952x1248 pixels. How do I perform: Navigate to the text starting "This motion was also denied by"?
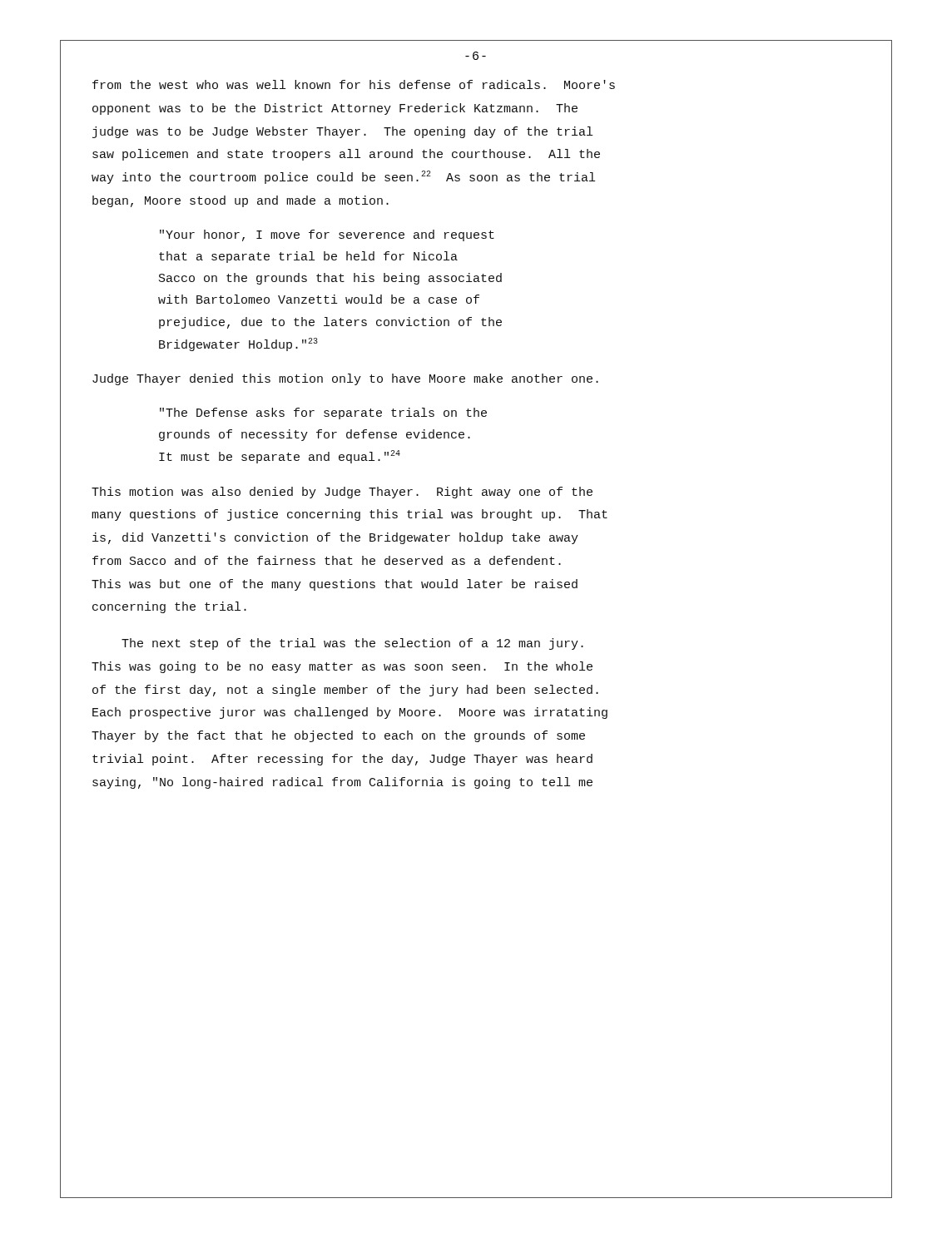point(350,550)
